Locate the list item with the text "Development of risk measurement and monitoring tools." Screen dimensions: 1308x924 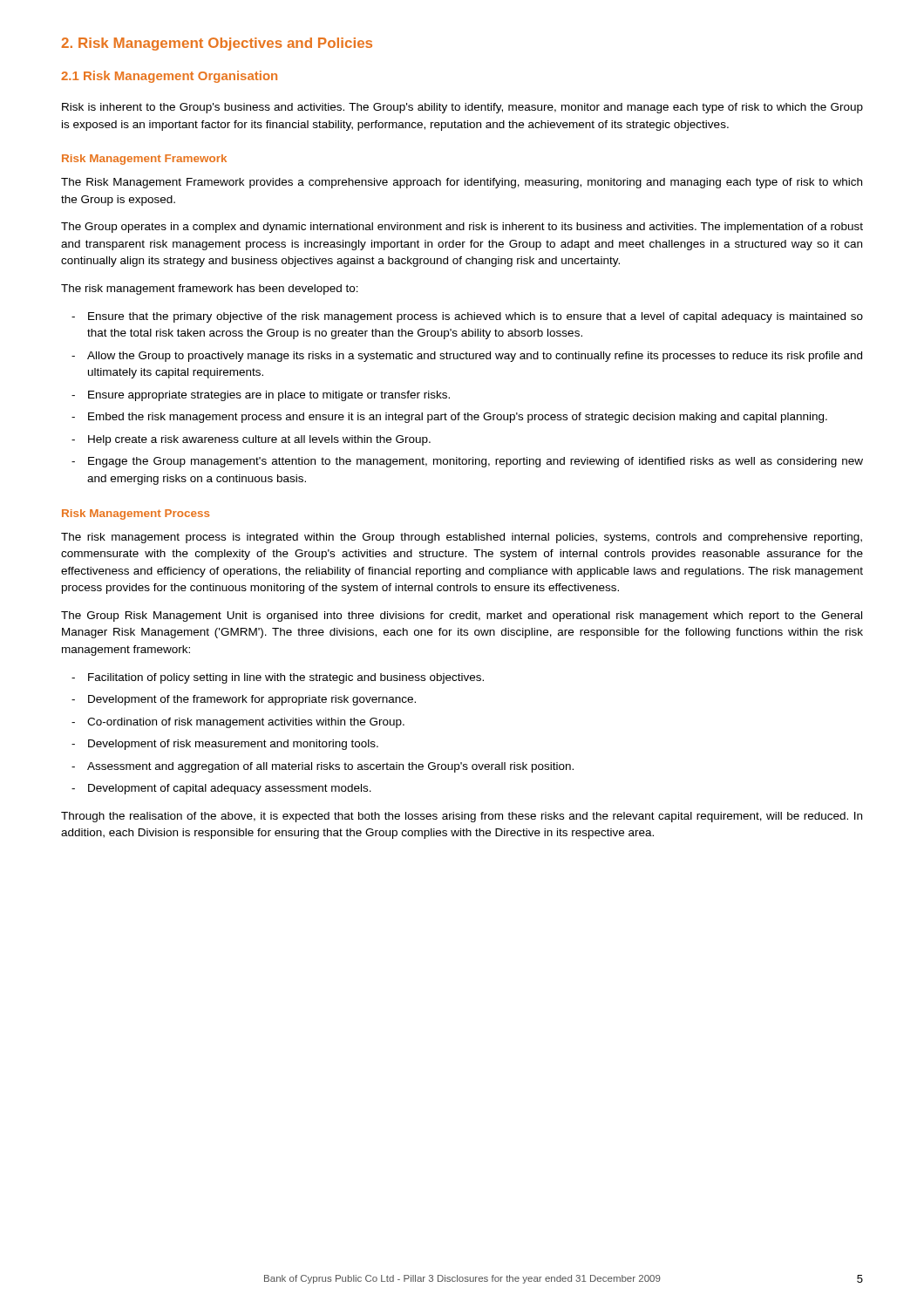[x=233, y=744]
